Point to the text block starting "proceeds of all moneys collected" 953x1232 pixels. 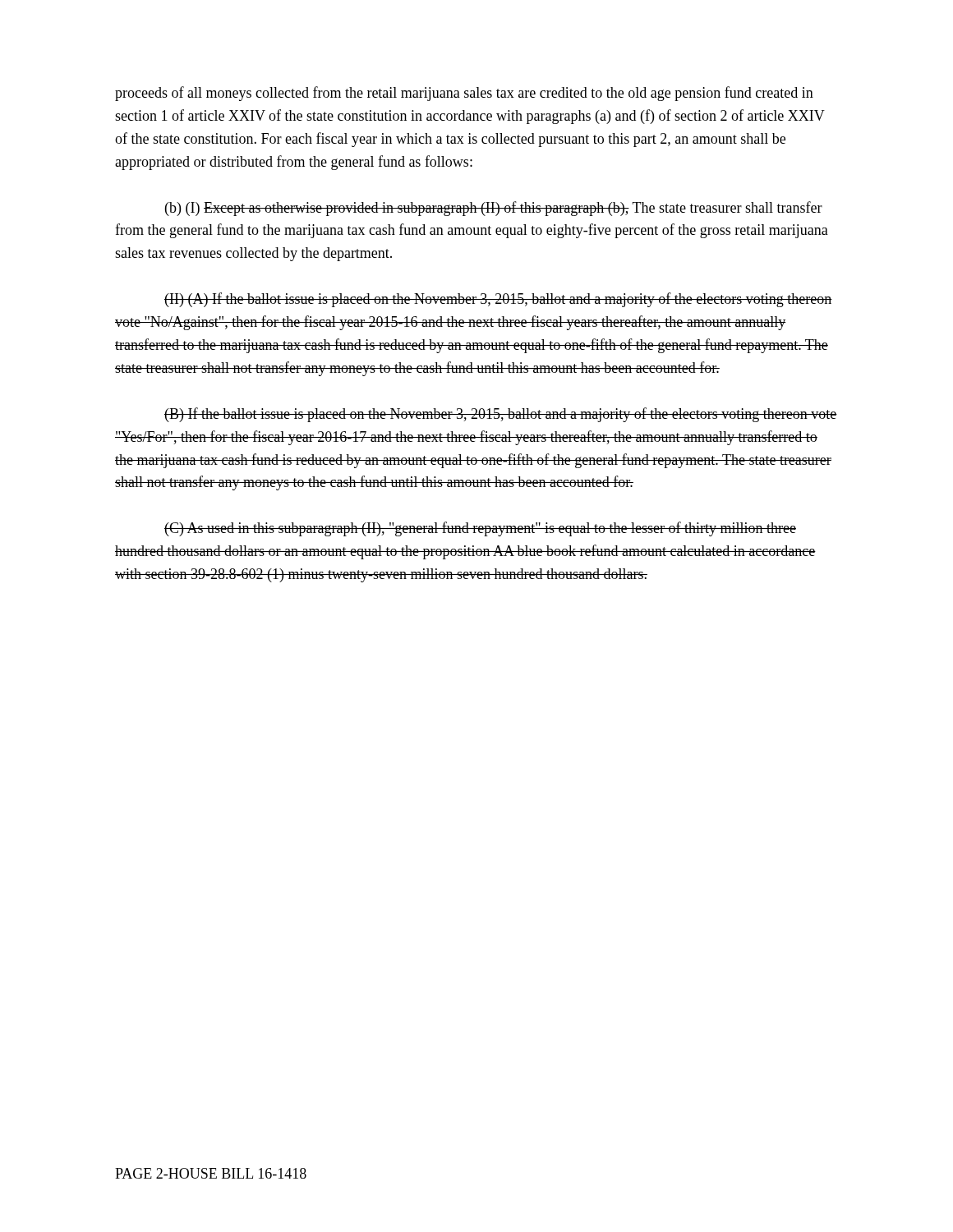[x=470, y=127]
